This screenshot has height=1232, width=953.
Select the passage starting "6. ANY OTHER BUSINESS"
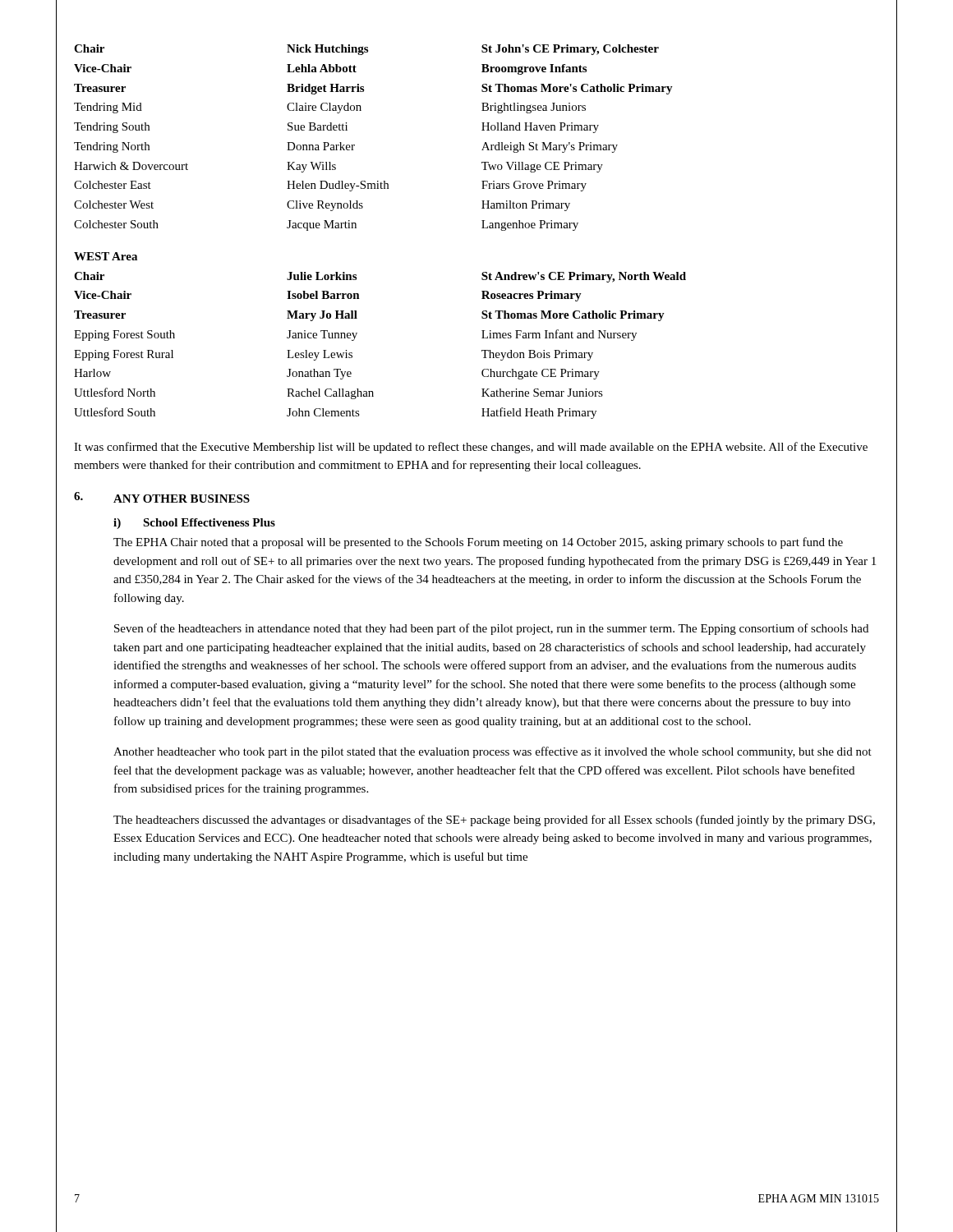(162, 497)
